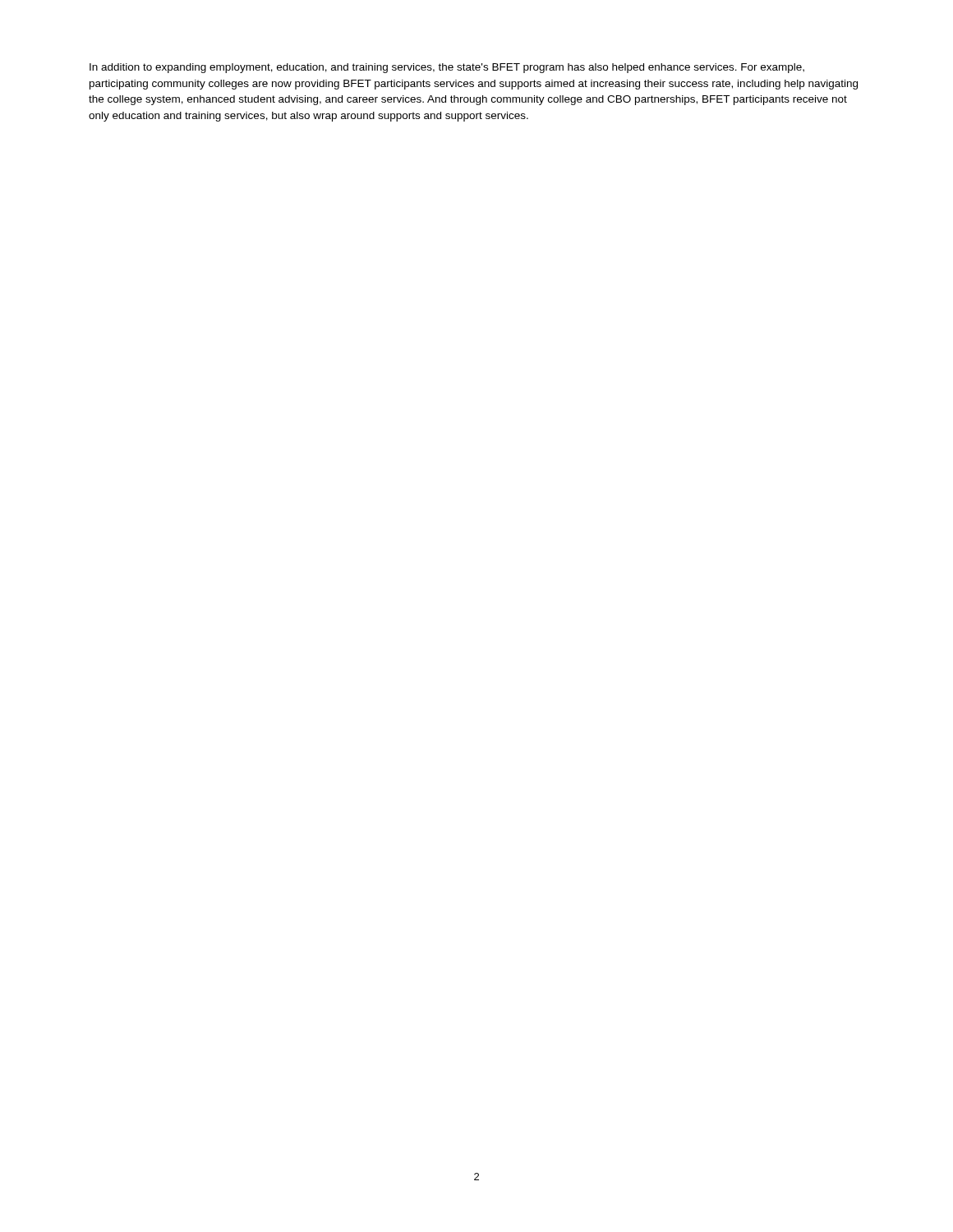Point to the element starting "In addition to expanding employment,"

coord(474,91)
